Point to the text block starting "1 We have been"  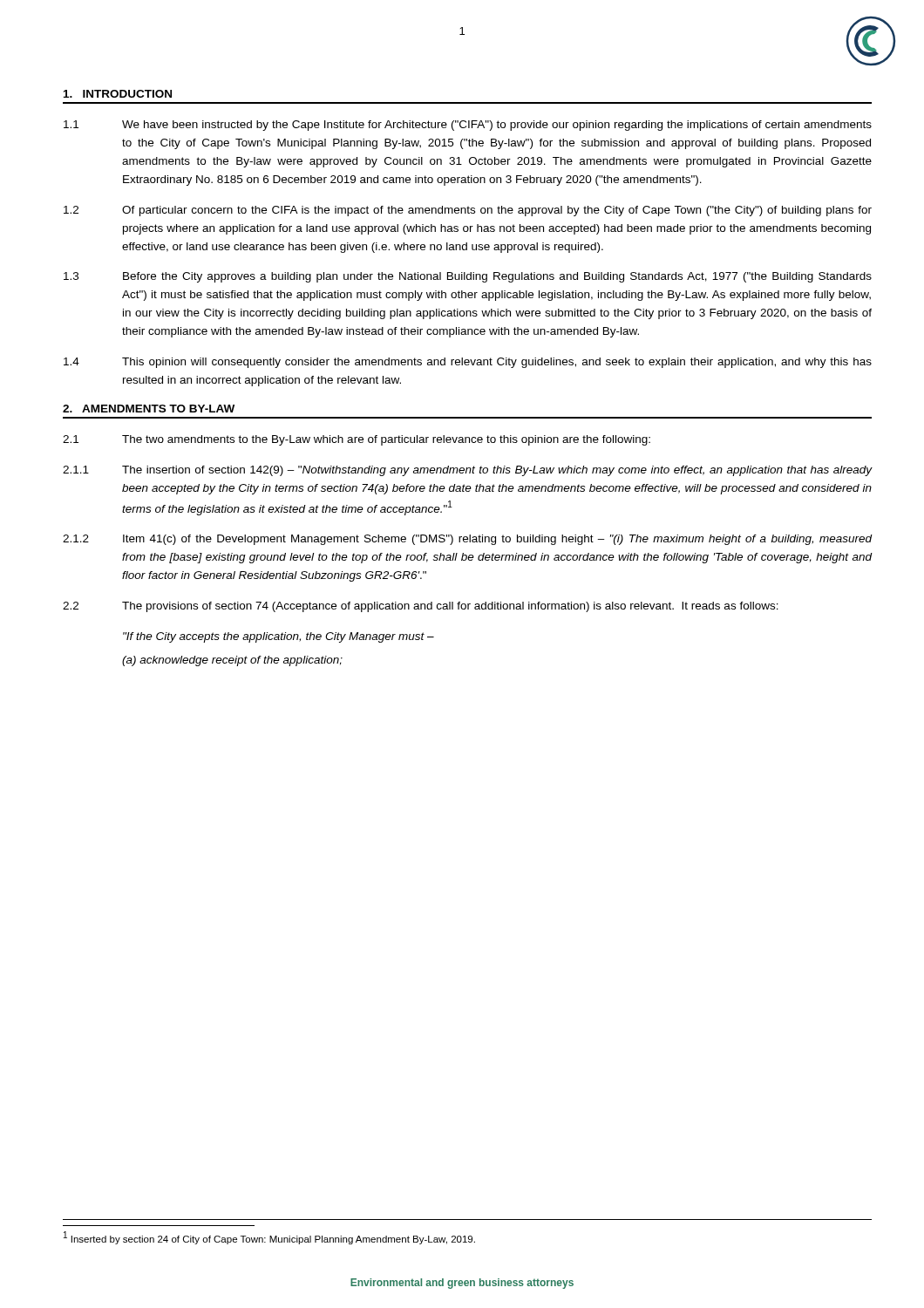467,153
